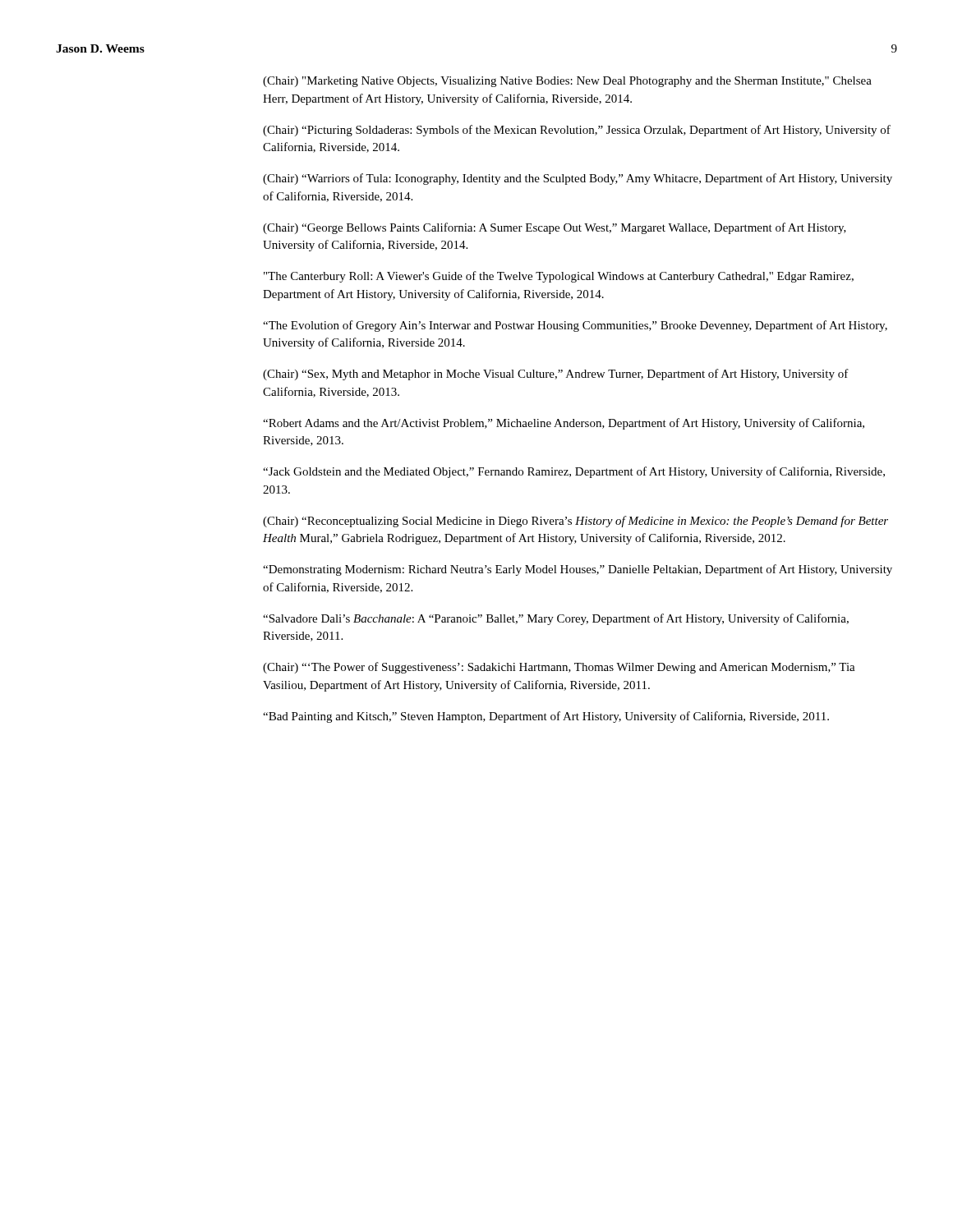Click on the region starting "(Chair) “Reconceptualizing Social Medicine"
Viewport: 953px width, 1232px height.
coord(576,529)
